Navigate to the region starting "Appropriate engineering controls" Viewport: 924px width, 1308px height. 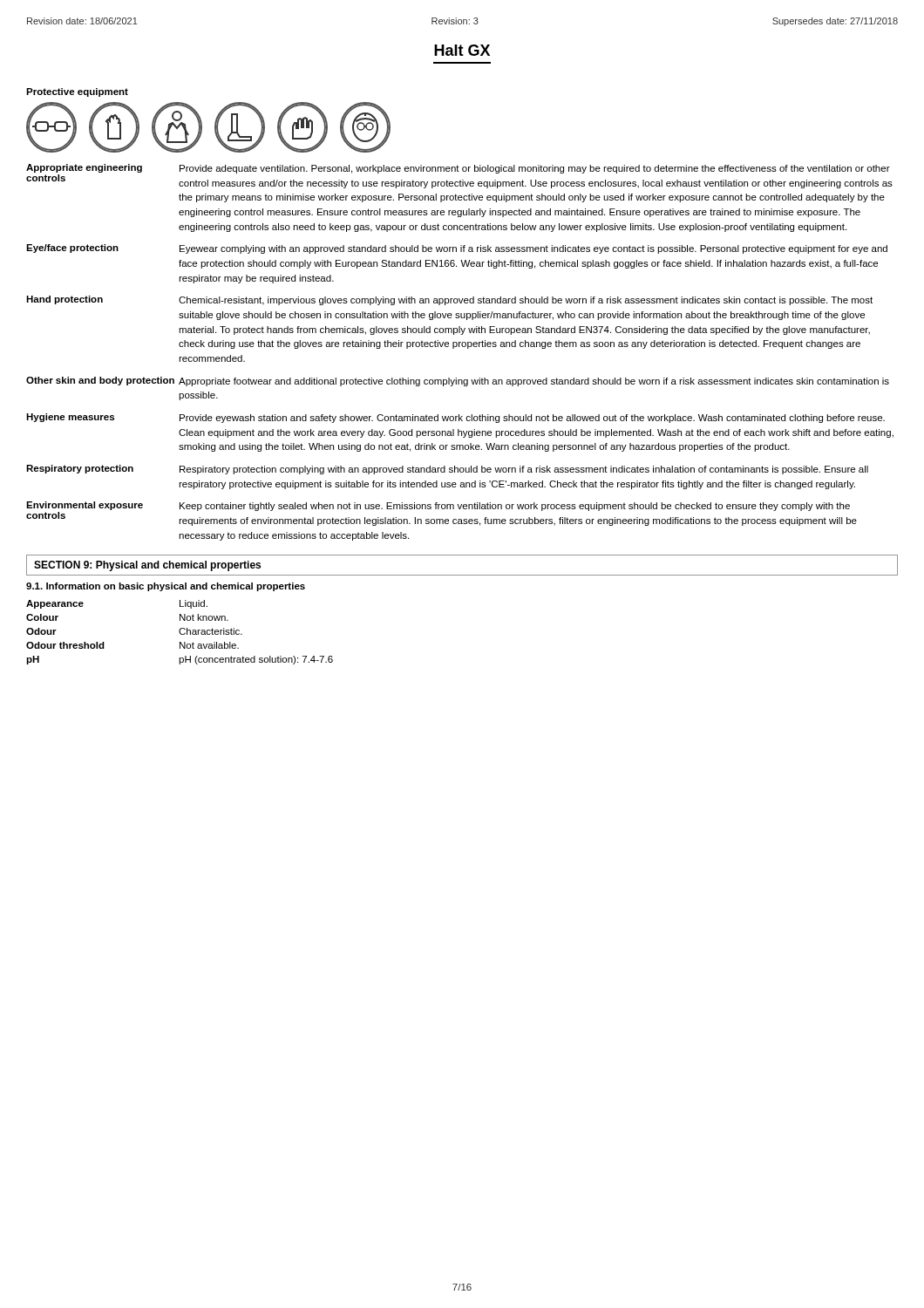coord(84,173)
